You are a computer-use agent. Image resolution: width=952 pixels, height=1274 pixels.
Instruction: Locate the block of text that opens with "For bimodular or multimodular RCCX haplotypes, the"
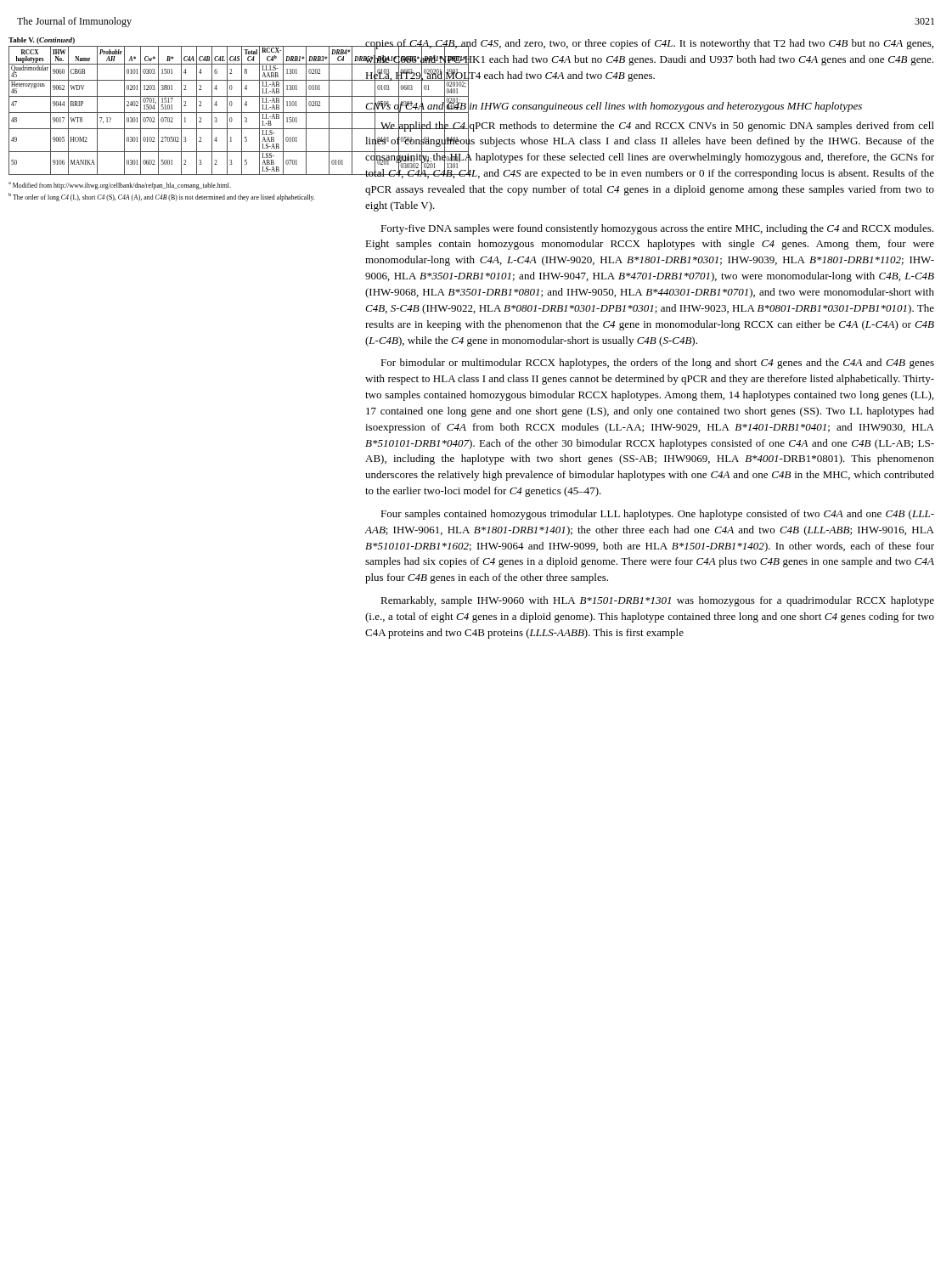(650, 427)
